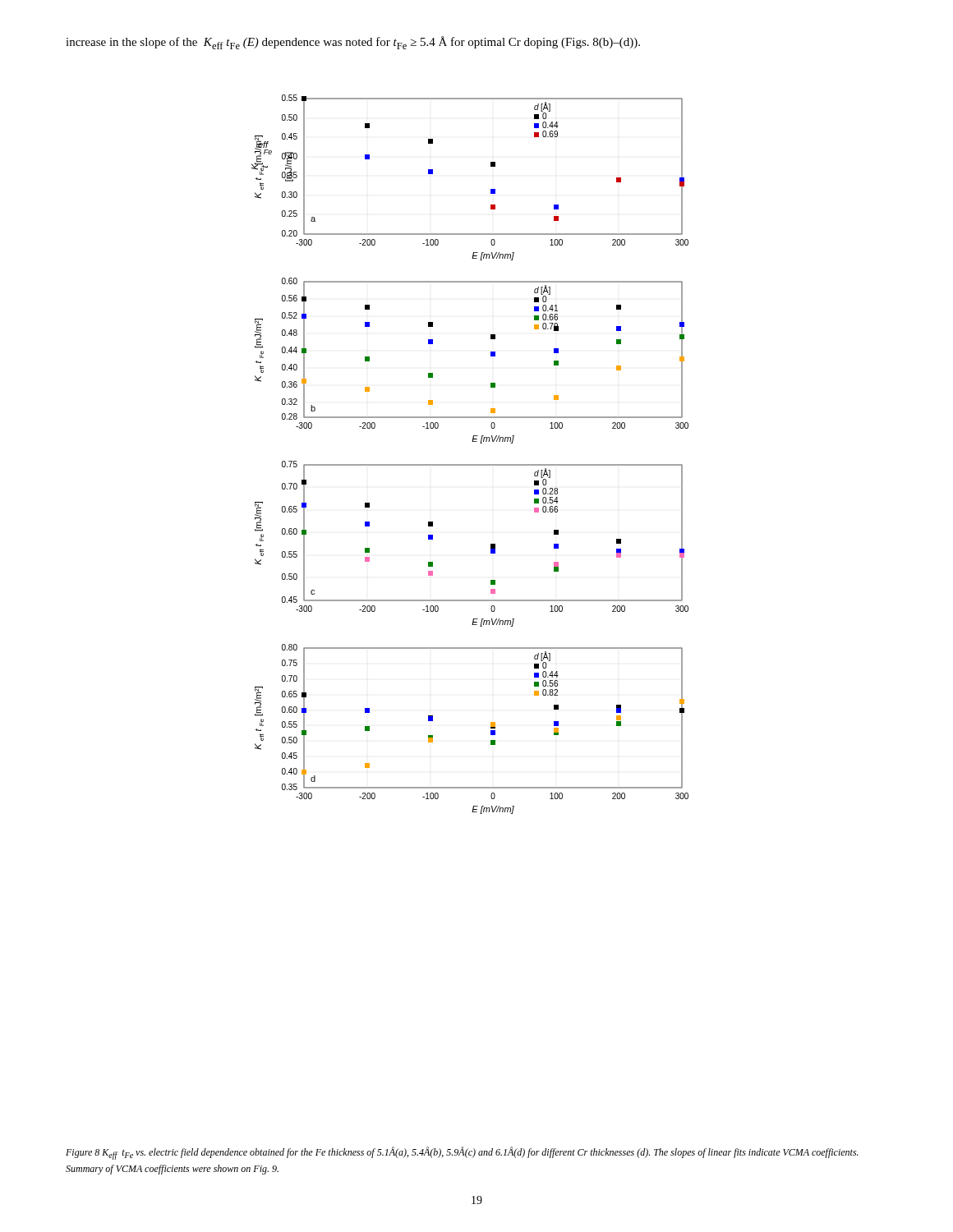Viewport: 953px width, 1232px height.
Task: Find a caption
Action: click(x=462, y=1160)
